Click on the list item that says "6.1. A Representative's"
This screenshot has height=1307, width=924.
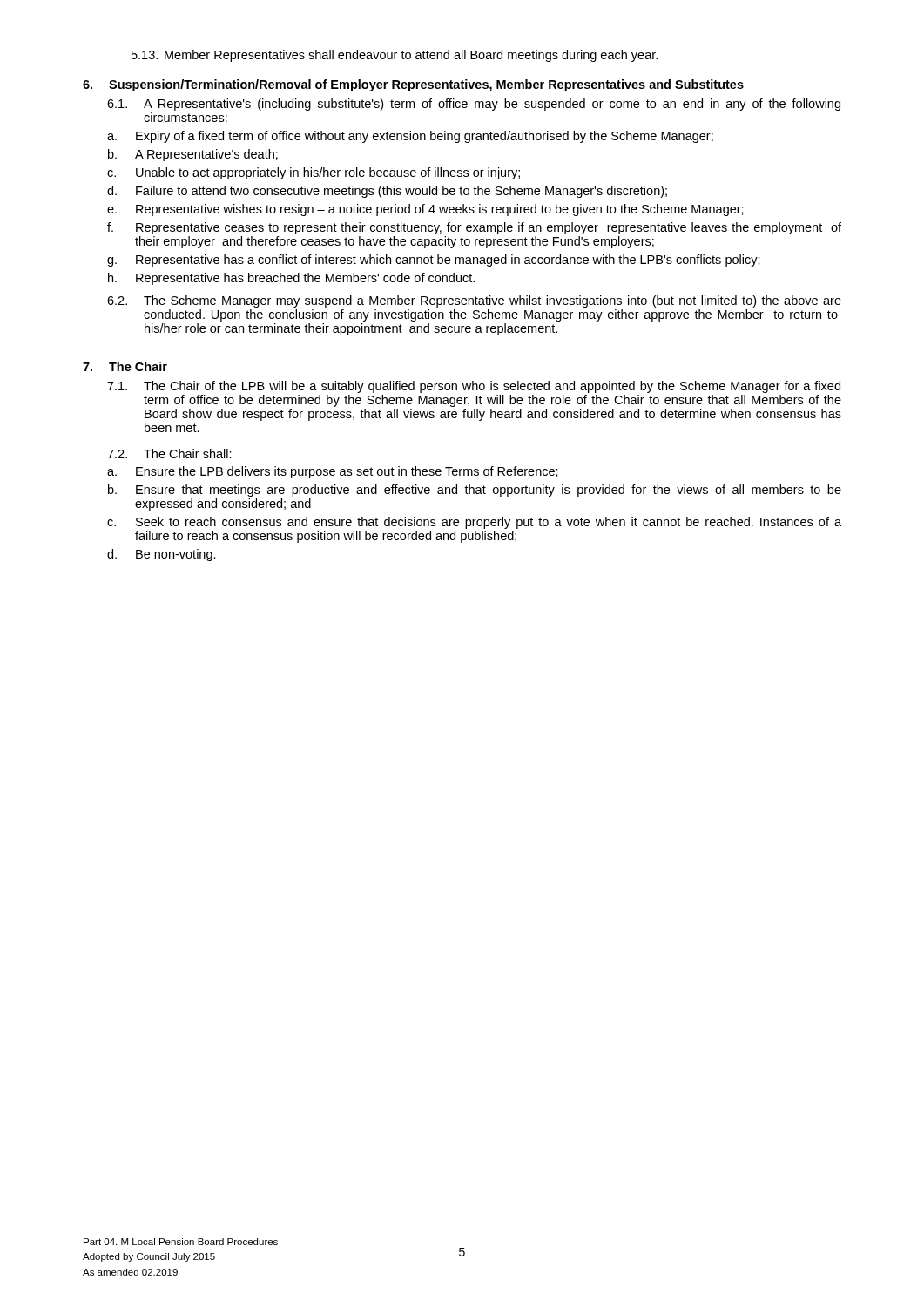[x=474, y=111]
